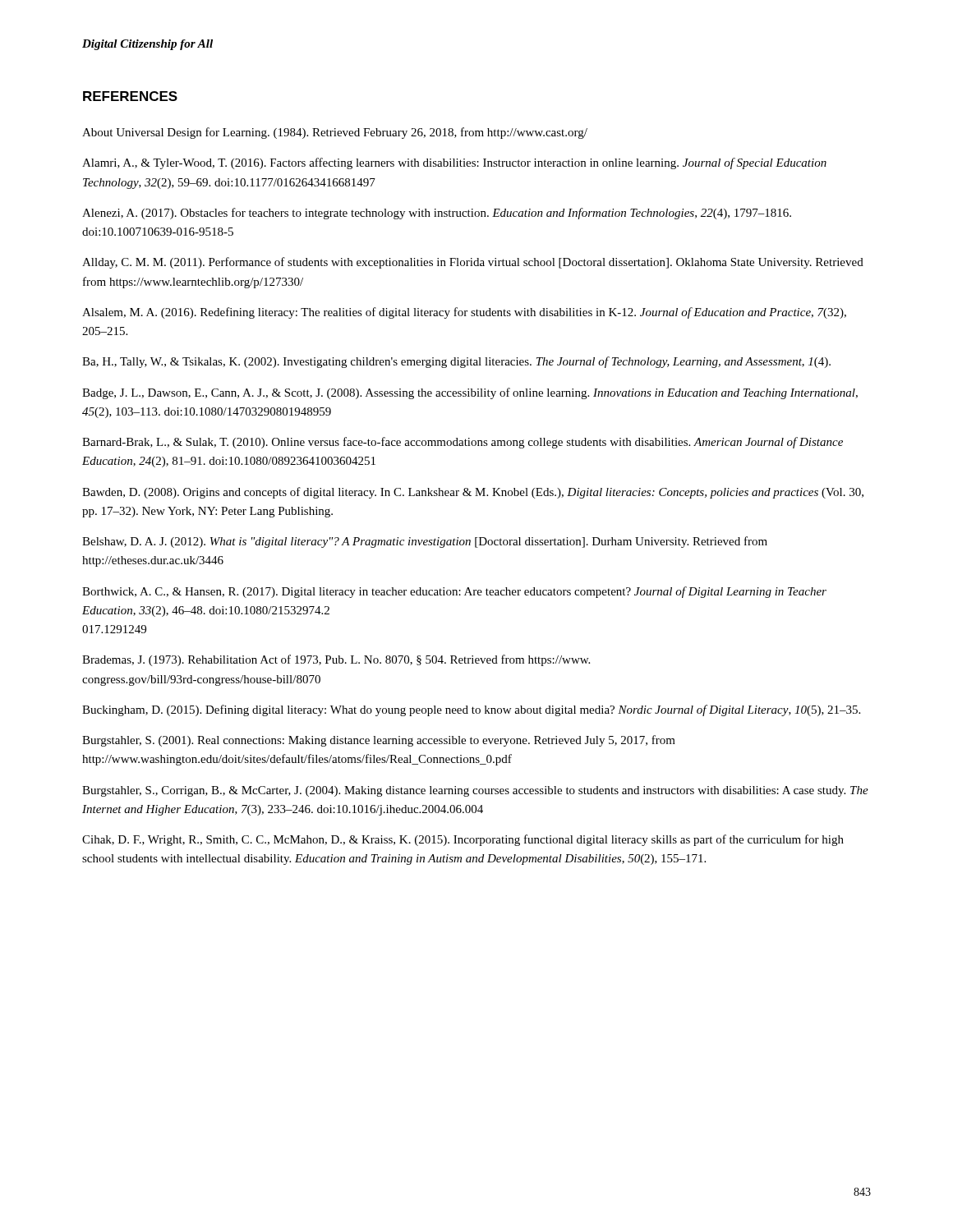This screenshot has height=1232, width=953.
Task: Find the element starting "Cihak, D. F., Wright, R., Smith,"
Action: 463,849
